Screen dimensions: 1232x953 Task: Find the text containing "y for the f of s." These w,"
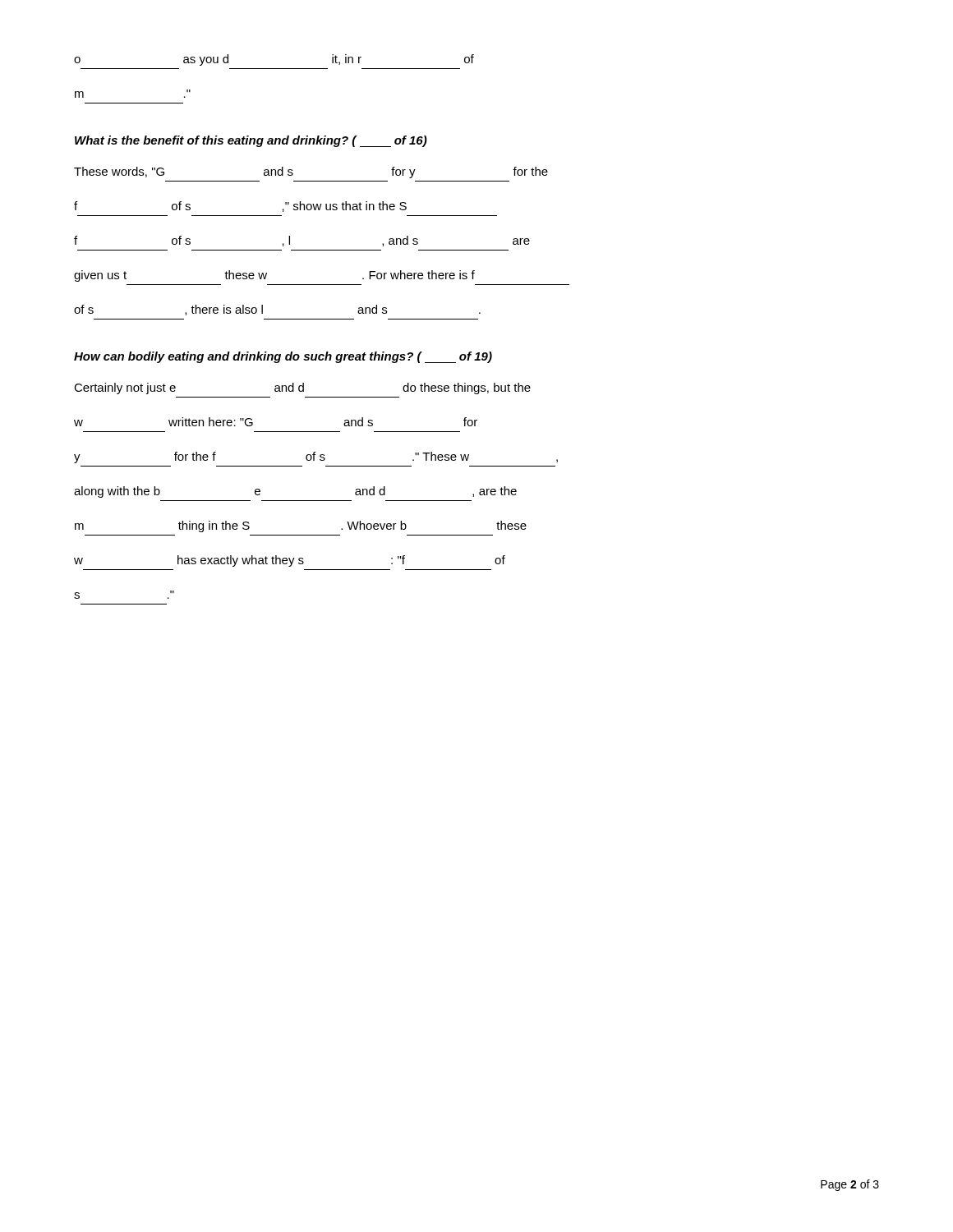(x=316, y=458)
